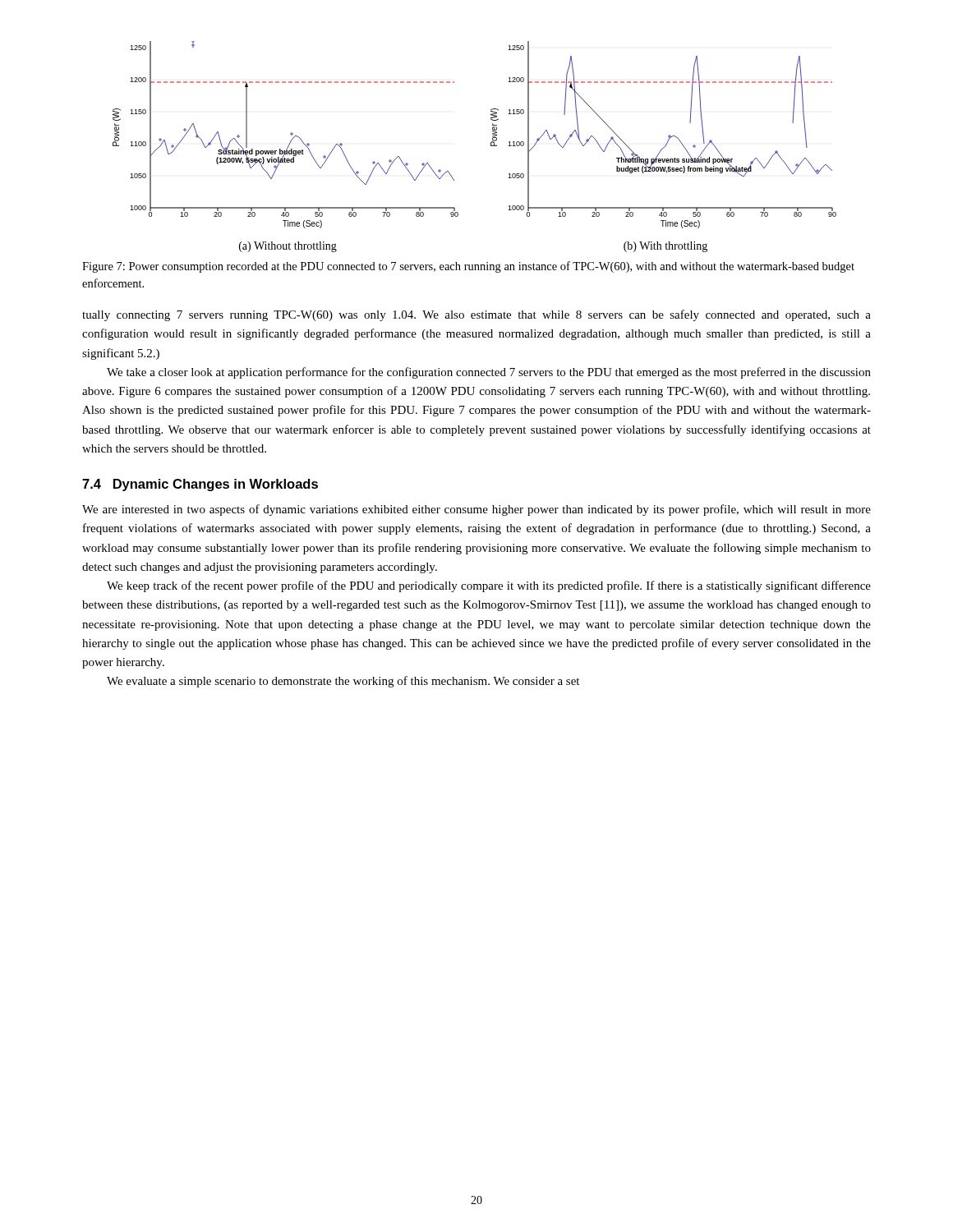Viewport: 953px width, 1232px height.
Task: Click on the line chart
Action: [476, 147]
